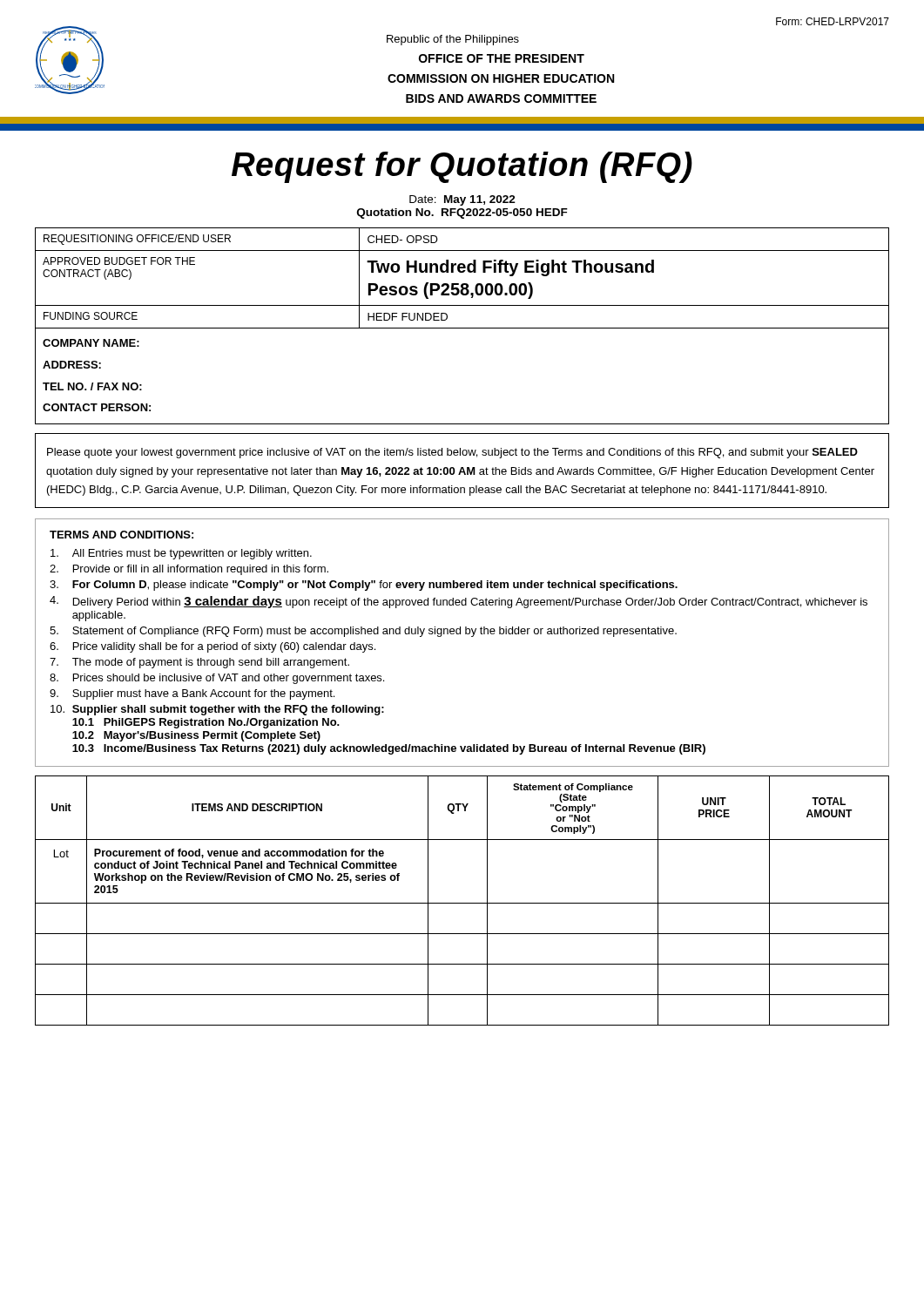Select the table that reads "COMPANY NAME: ADDRESS:"
Viewport: 924px width, 1307px height.
[x=462, y=326]
